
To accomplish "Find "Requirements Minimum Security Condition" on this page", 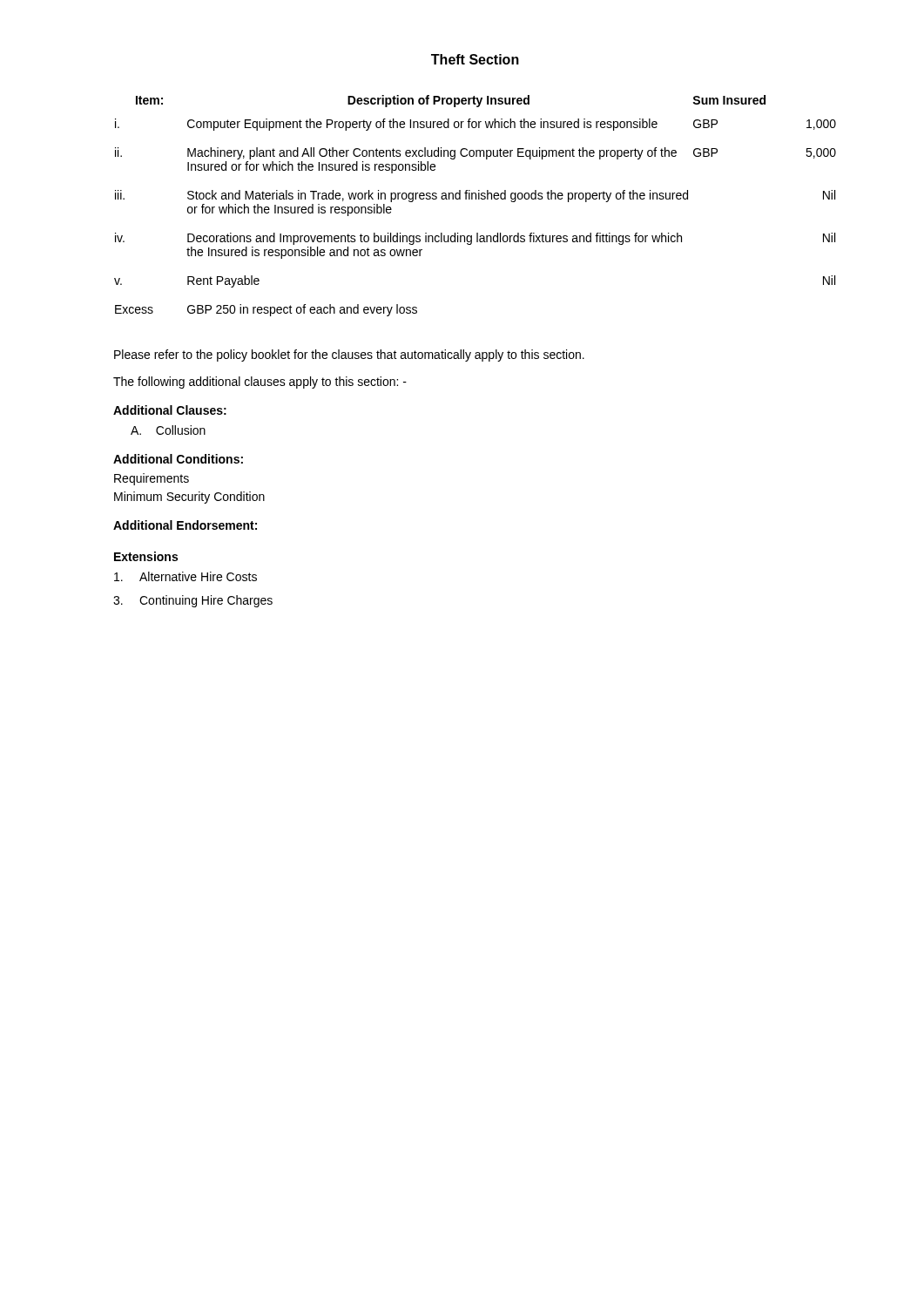I will (x=189, y=488).
